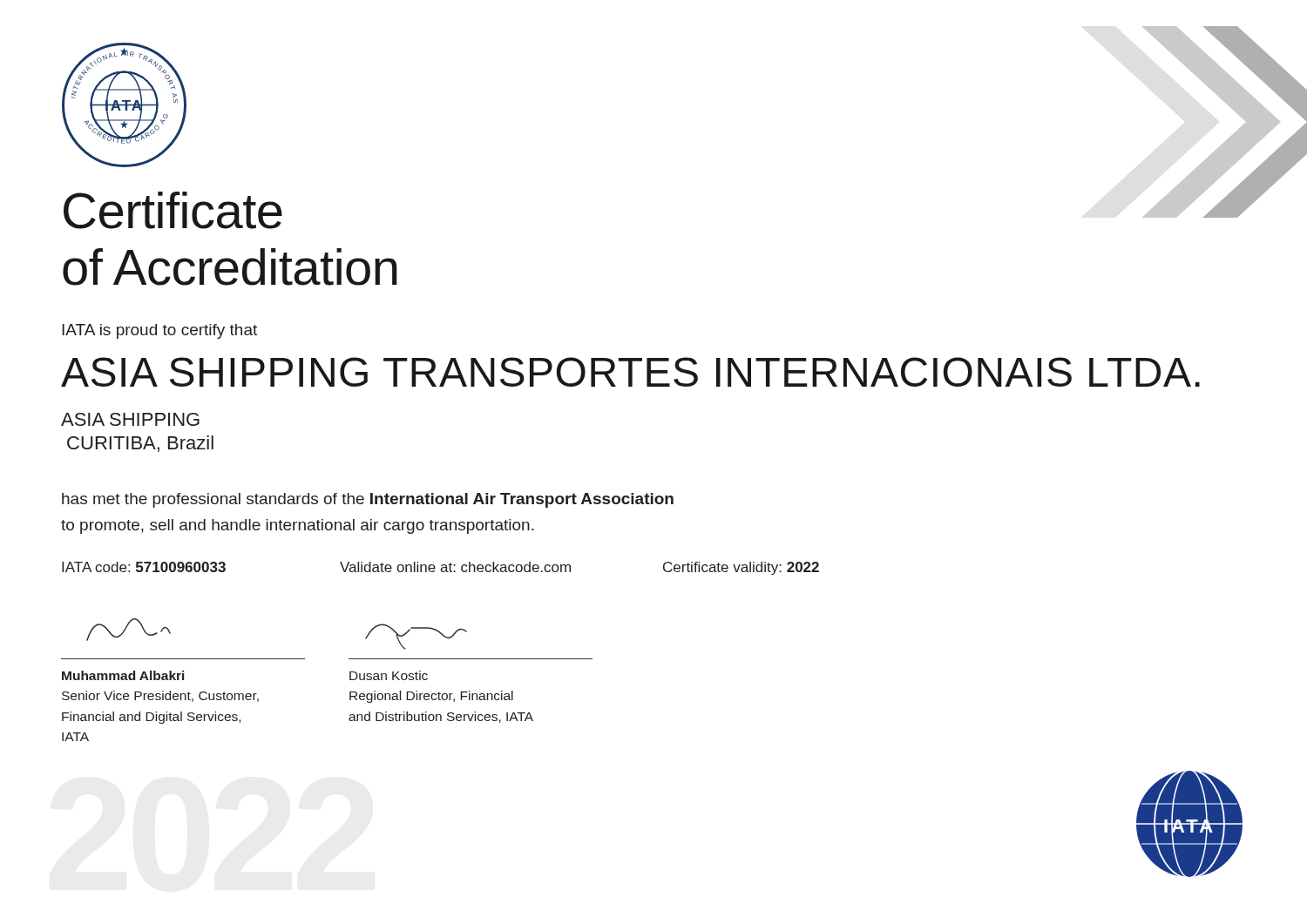1307x924 pixels.
Task: Point to "Certificate validity: 2022"
Action: pos(741,567)
